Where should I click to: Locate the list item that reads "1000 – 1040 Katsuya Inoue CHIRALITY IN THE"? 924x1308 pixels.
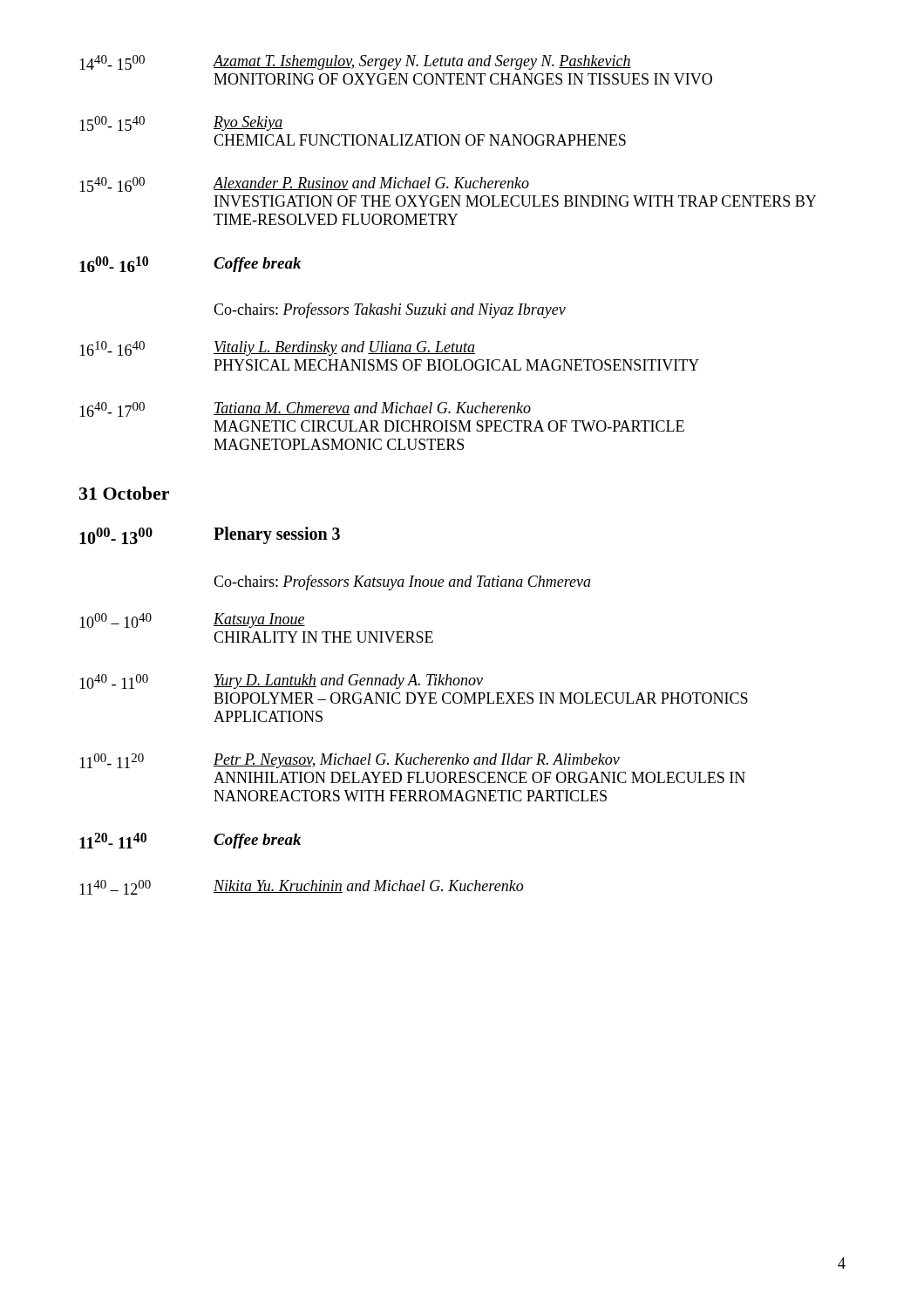click(x=256, y=628)
